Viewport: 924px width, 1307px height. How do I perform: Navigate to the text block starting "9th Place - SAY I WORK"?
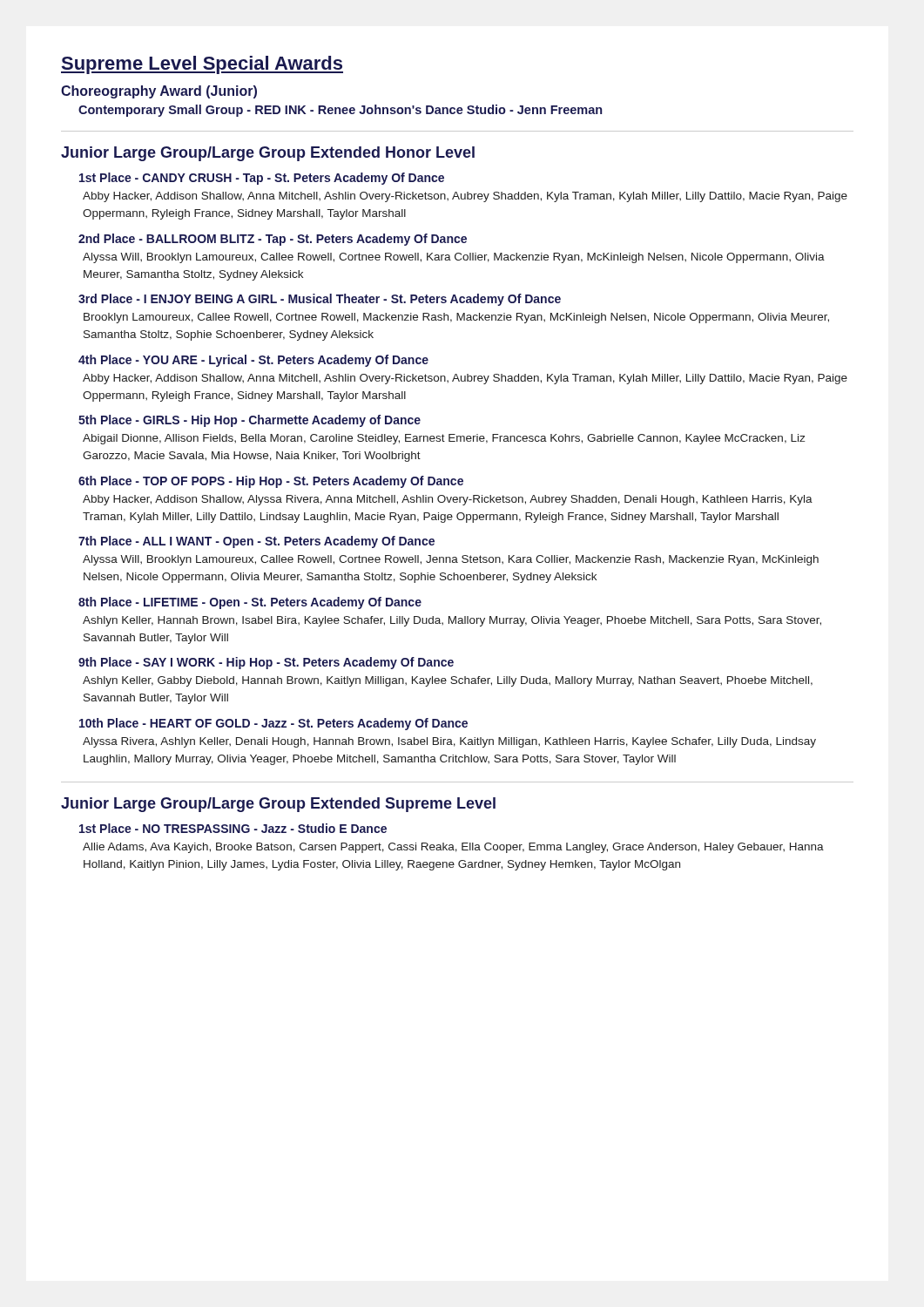pyautogui.click(x=266, y=662)
